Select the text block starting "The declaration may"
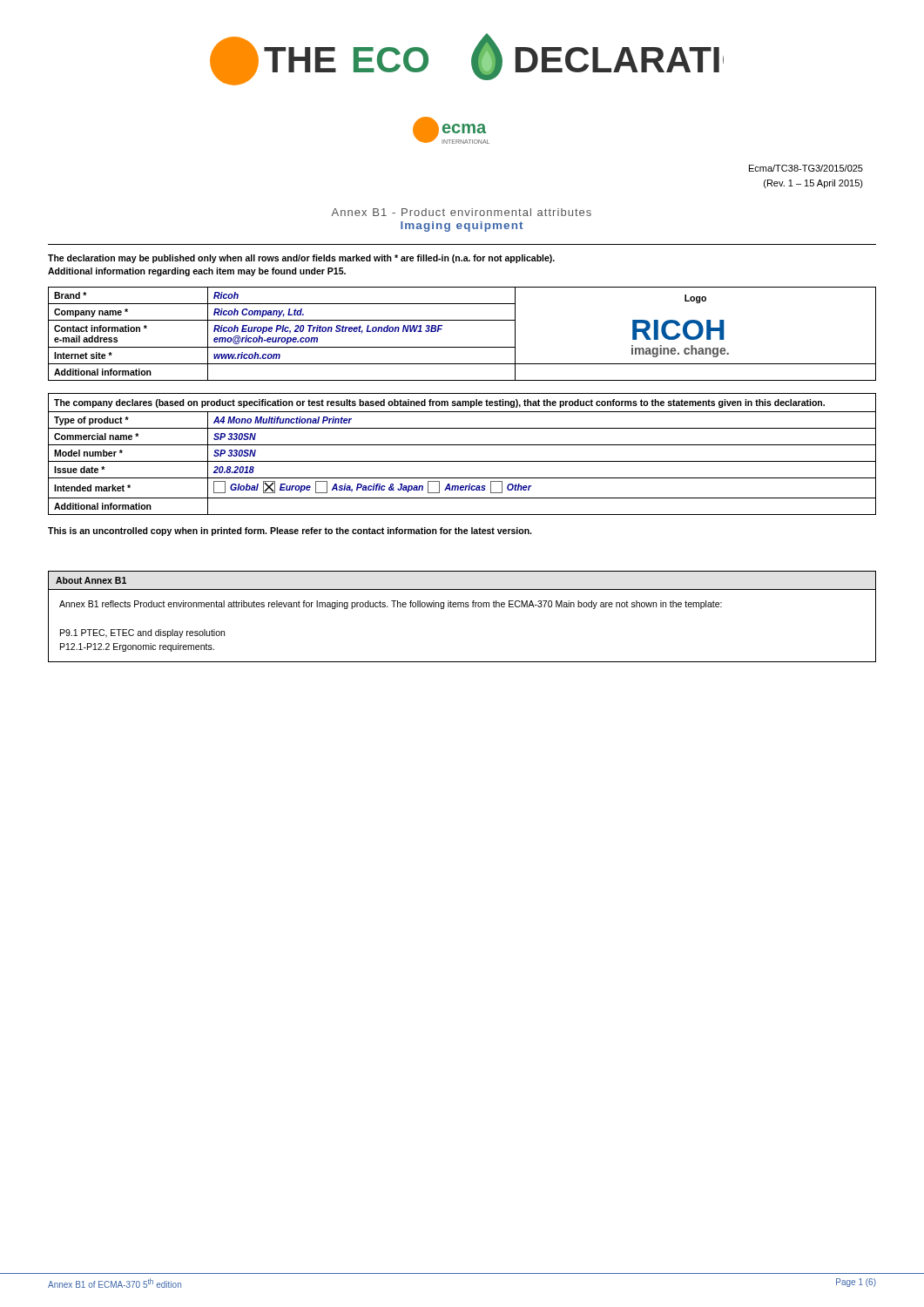This screenshot has width=924, height=1307. pos(301,265)
